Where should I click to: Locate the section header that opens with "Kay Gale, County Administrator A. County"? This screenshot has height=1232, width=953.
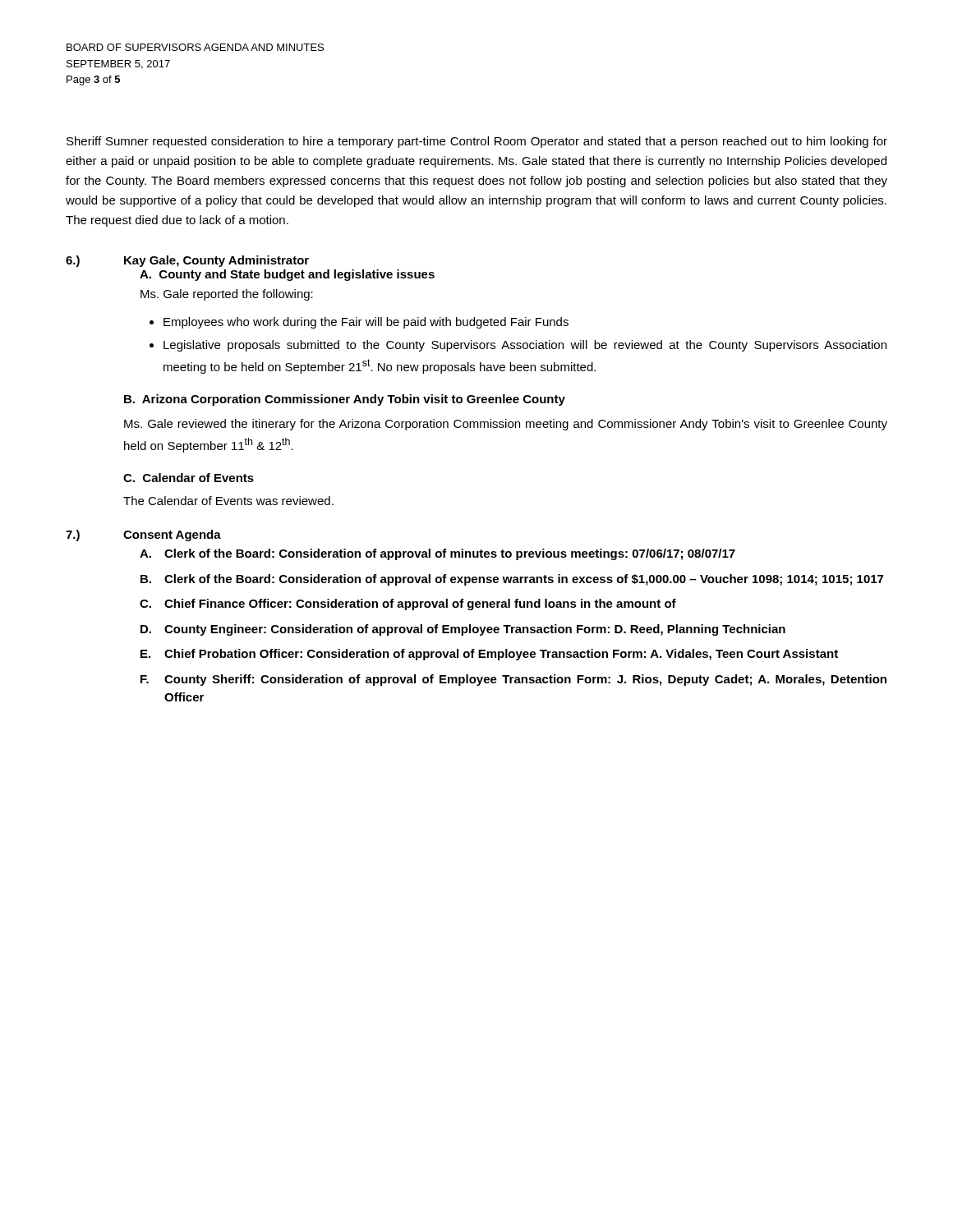pyautogui.click(x=279, y=267)
